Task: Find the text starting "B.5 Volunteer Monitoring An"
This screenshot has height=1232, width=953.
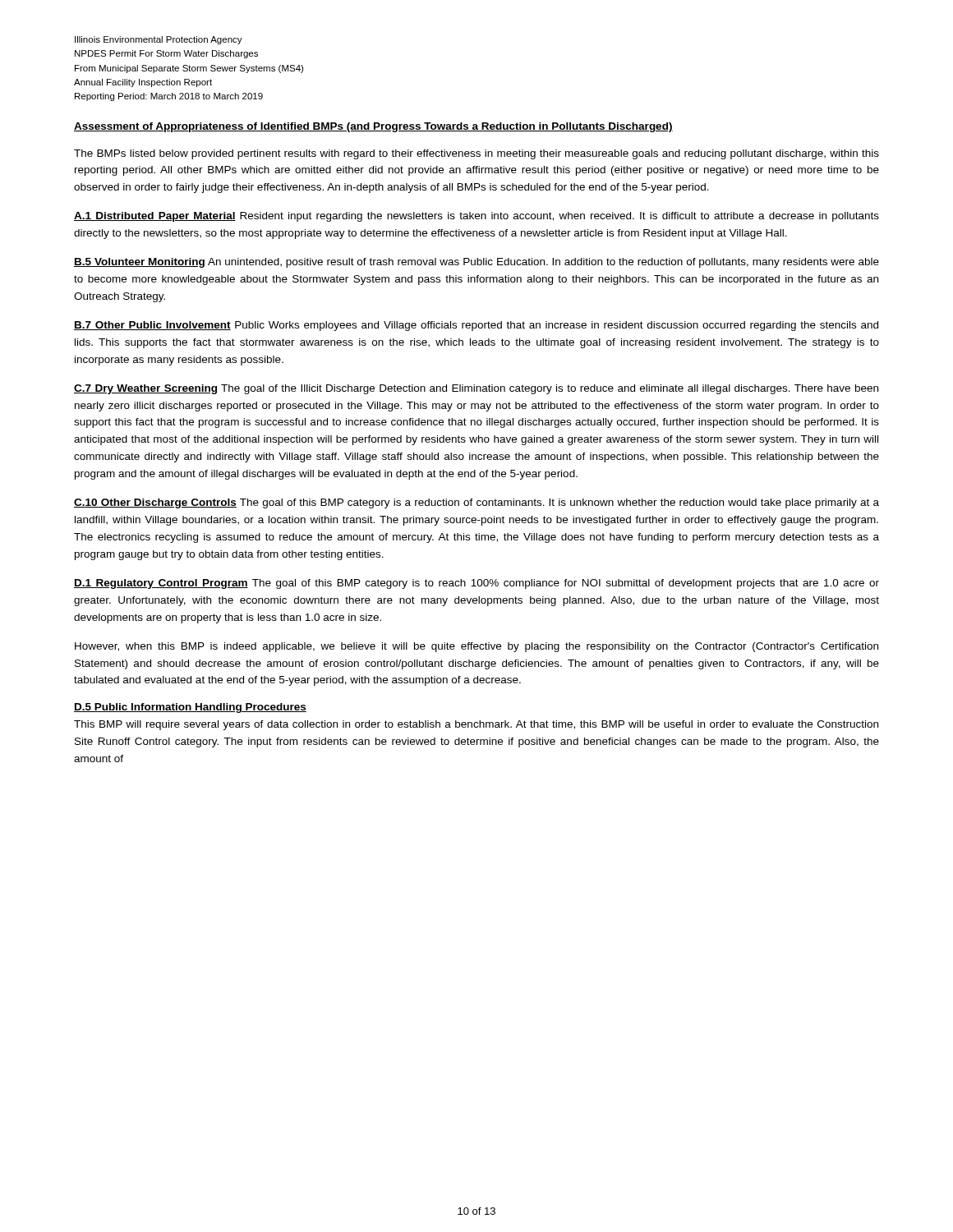Action: 476,279
